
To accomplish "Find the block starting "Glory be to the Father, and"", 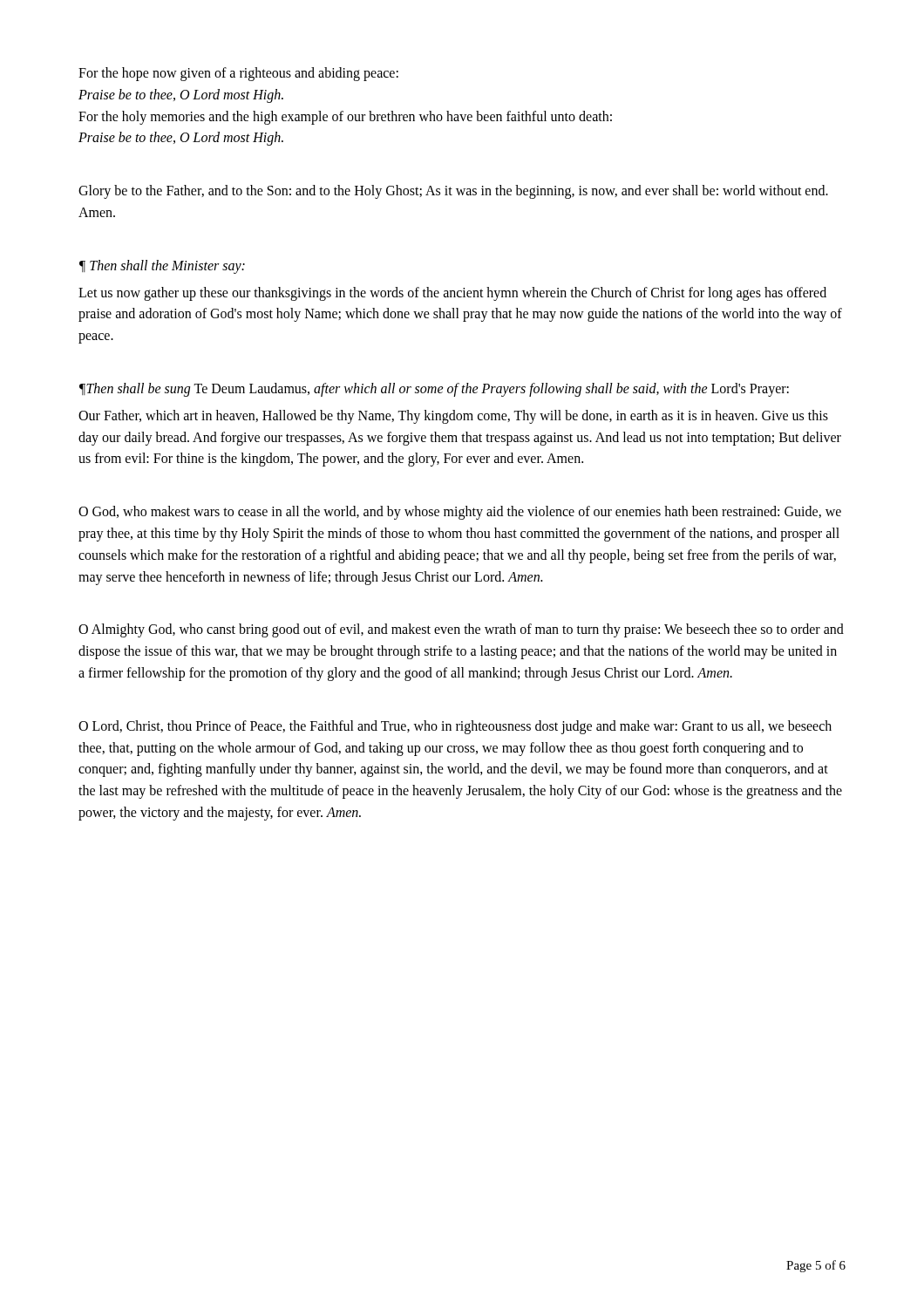I will [462, 202].
